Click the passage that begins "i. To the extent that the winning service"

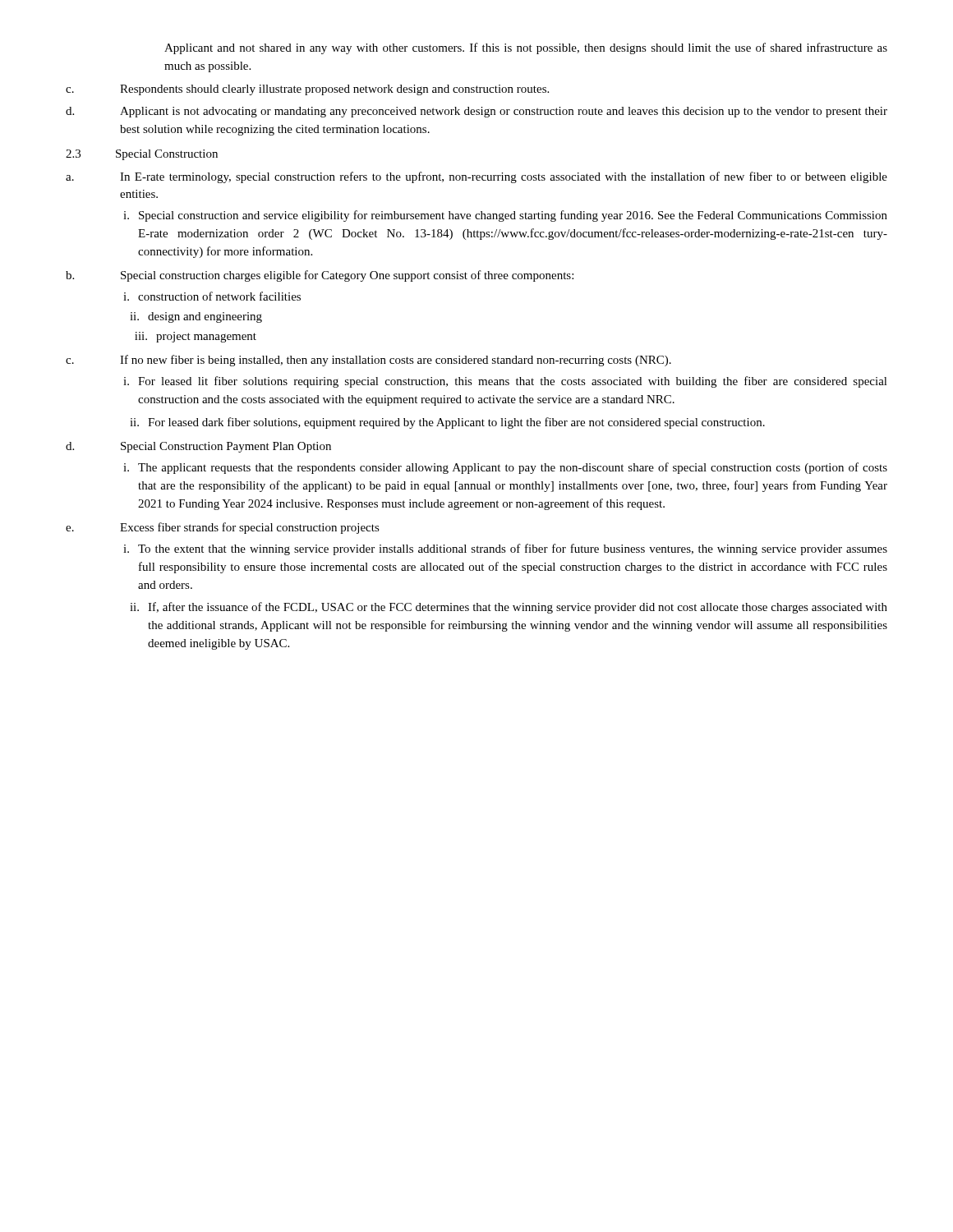pyautogui.click(x=476, y=567)
